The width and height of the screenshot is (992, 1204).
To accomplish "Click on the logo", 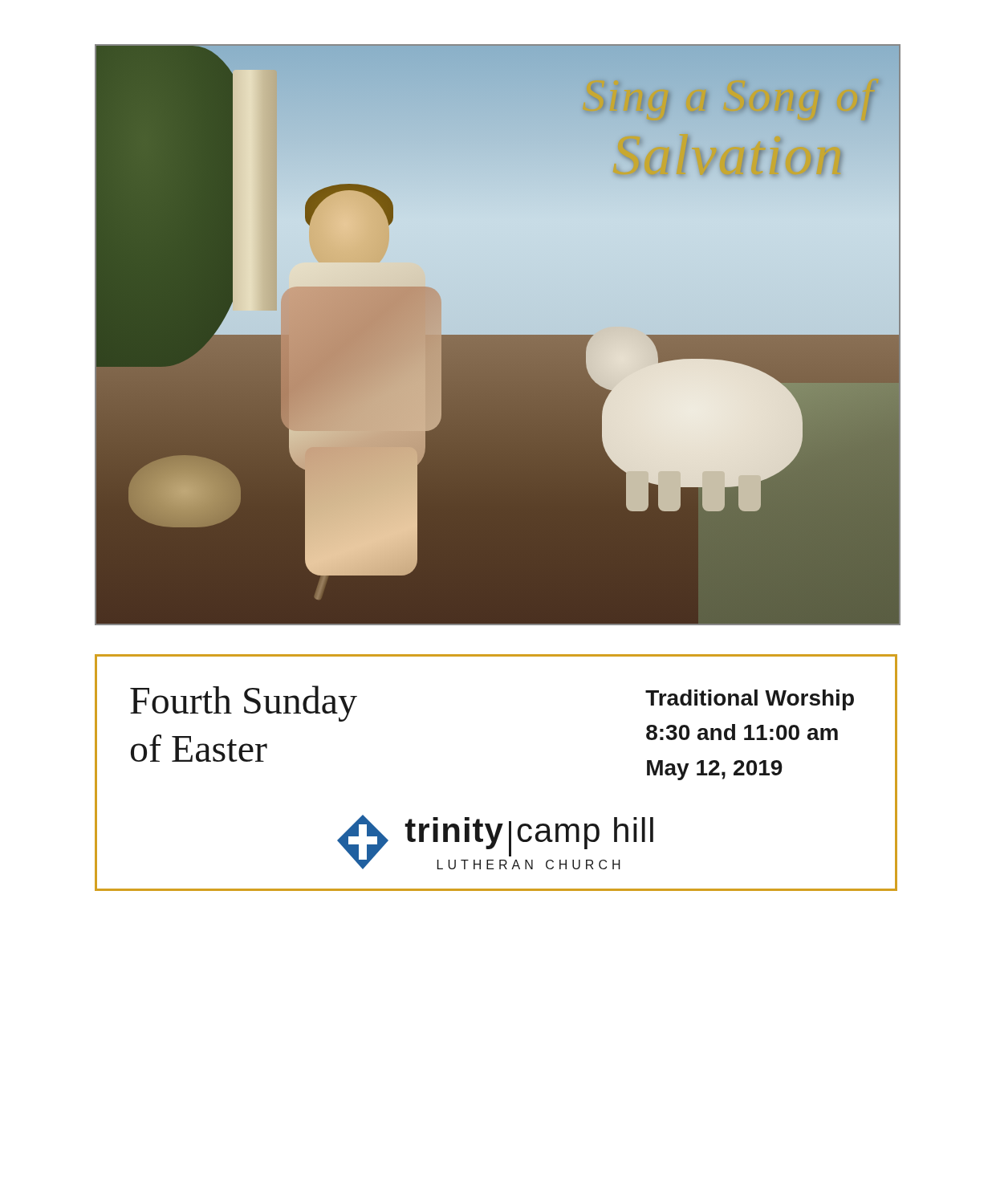I will 496,842.
